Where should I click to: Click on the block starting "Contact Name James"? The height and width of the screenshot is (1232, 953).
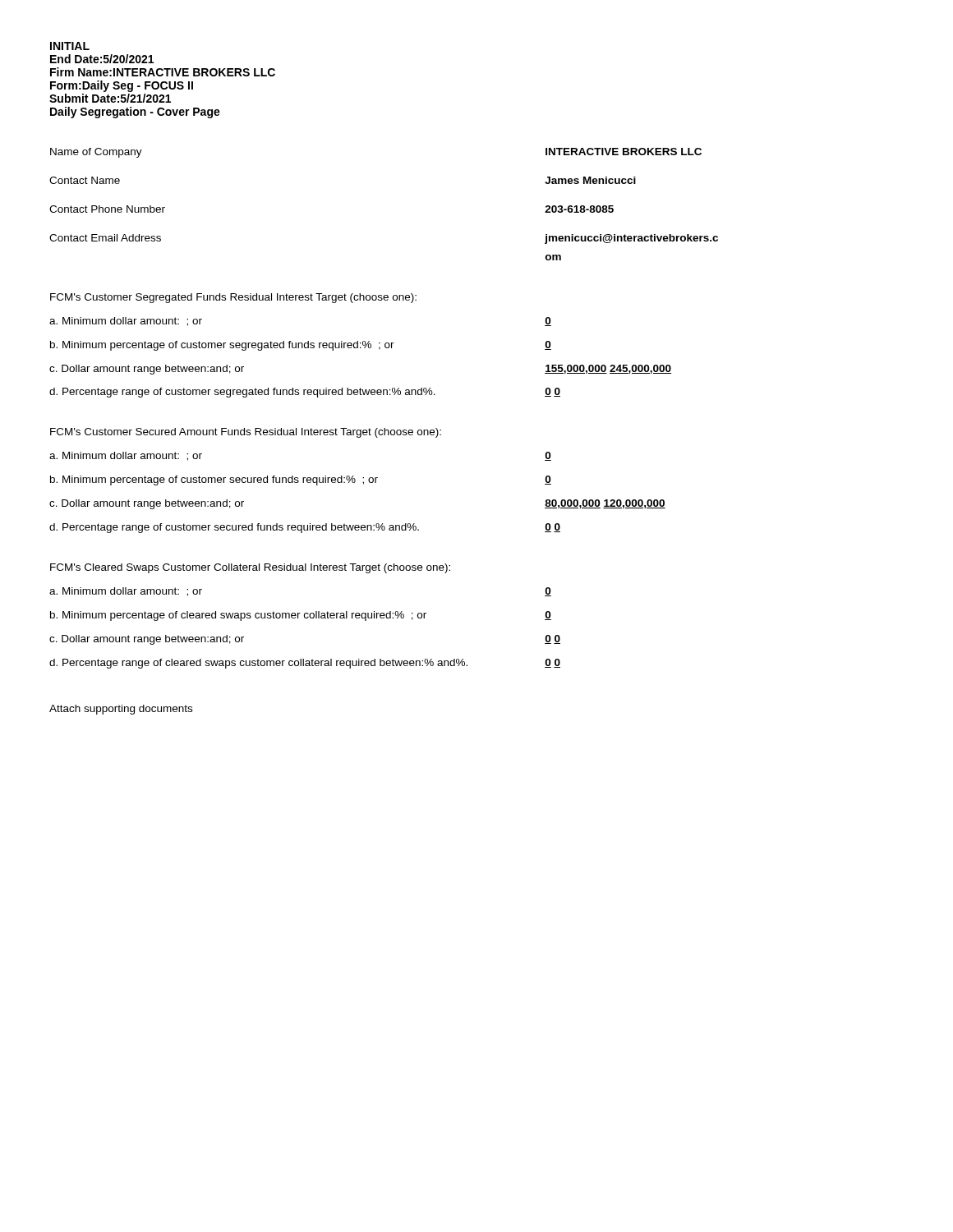click(x=86, y=180)
